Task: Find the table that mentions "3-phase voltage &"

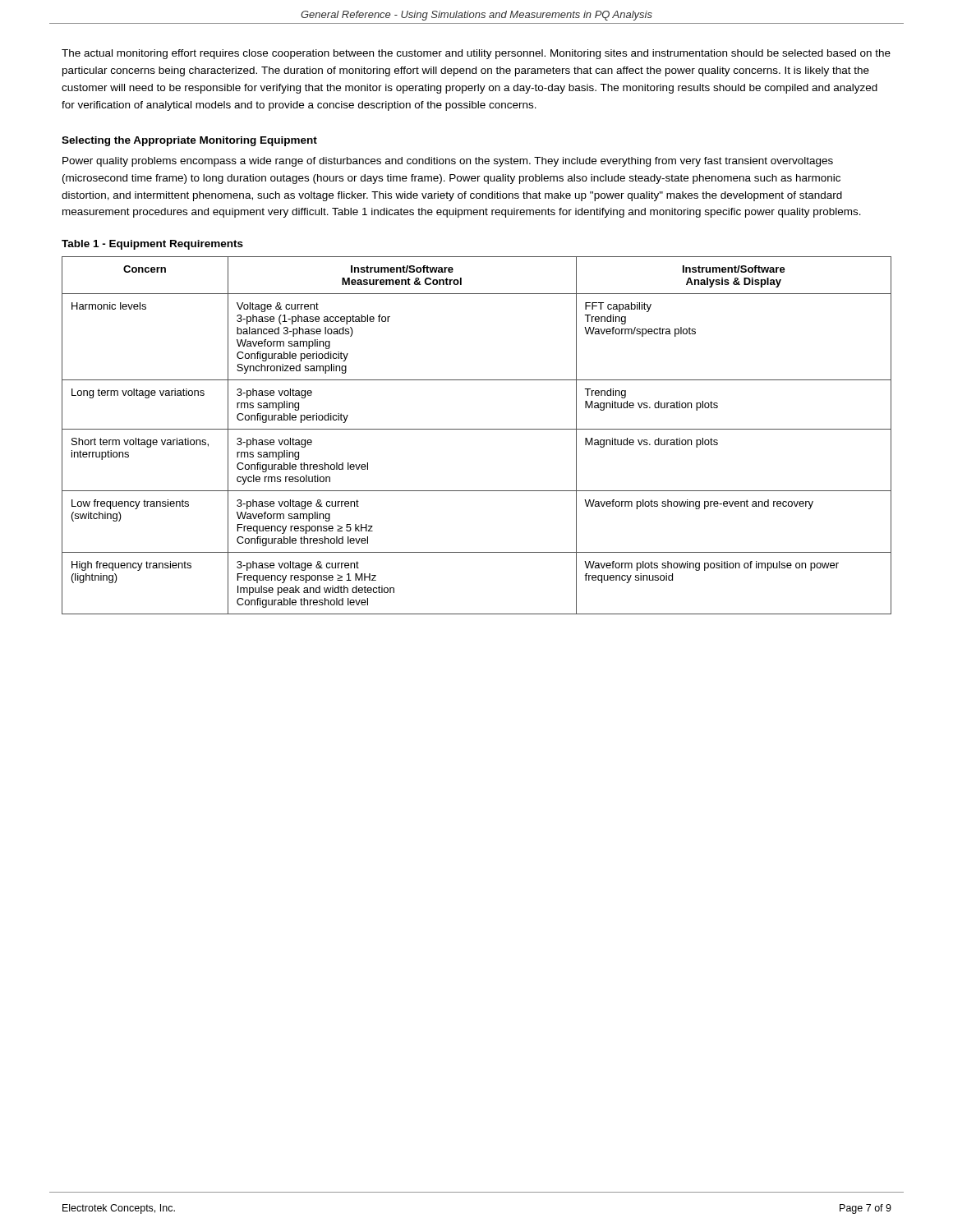Action: [476, 436]
